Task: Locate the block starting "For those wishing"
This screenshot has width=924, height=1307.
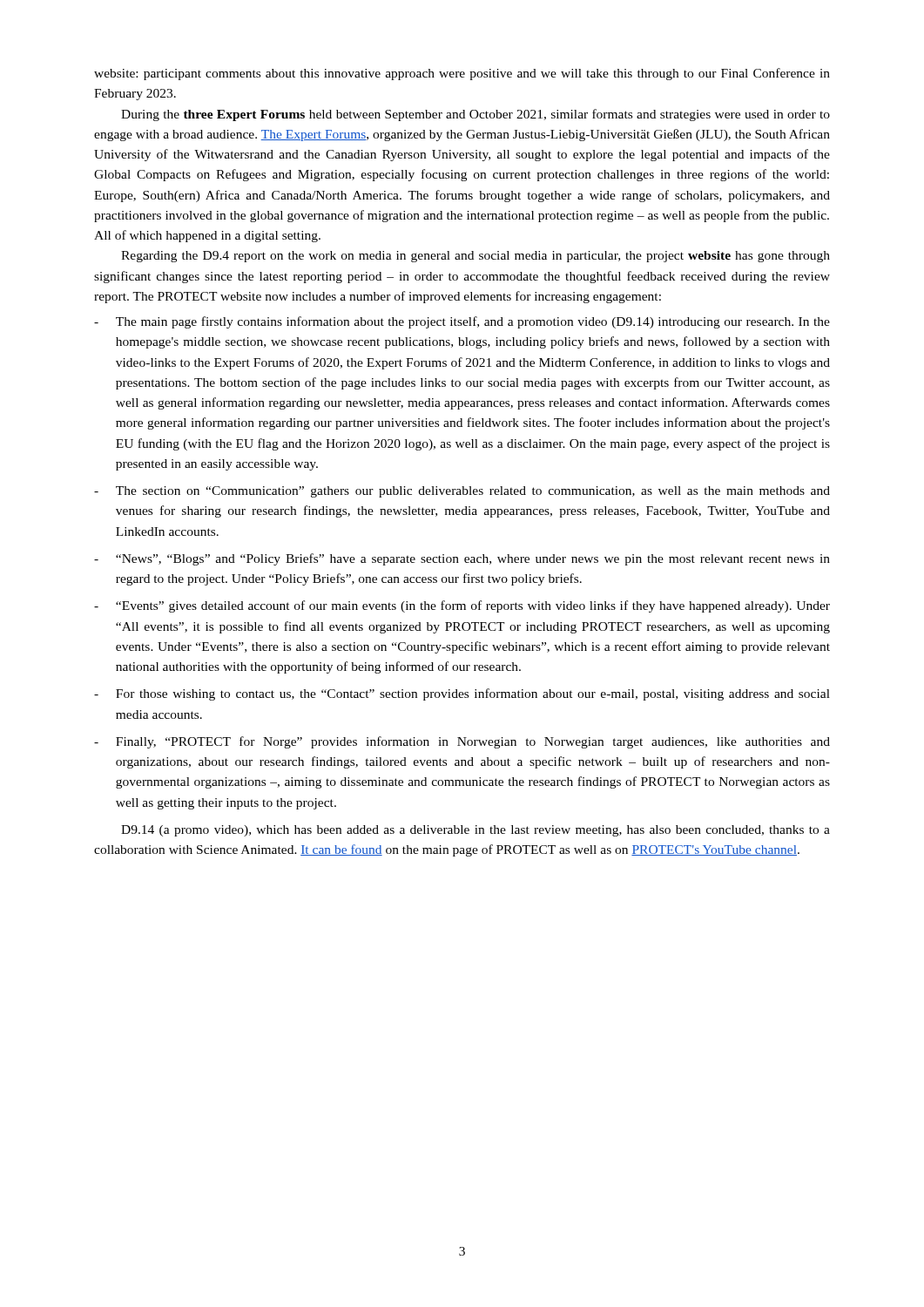Action: point(473,703)
